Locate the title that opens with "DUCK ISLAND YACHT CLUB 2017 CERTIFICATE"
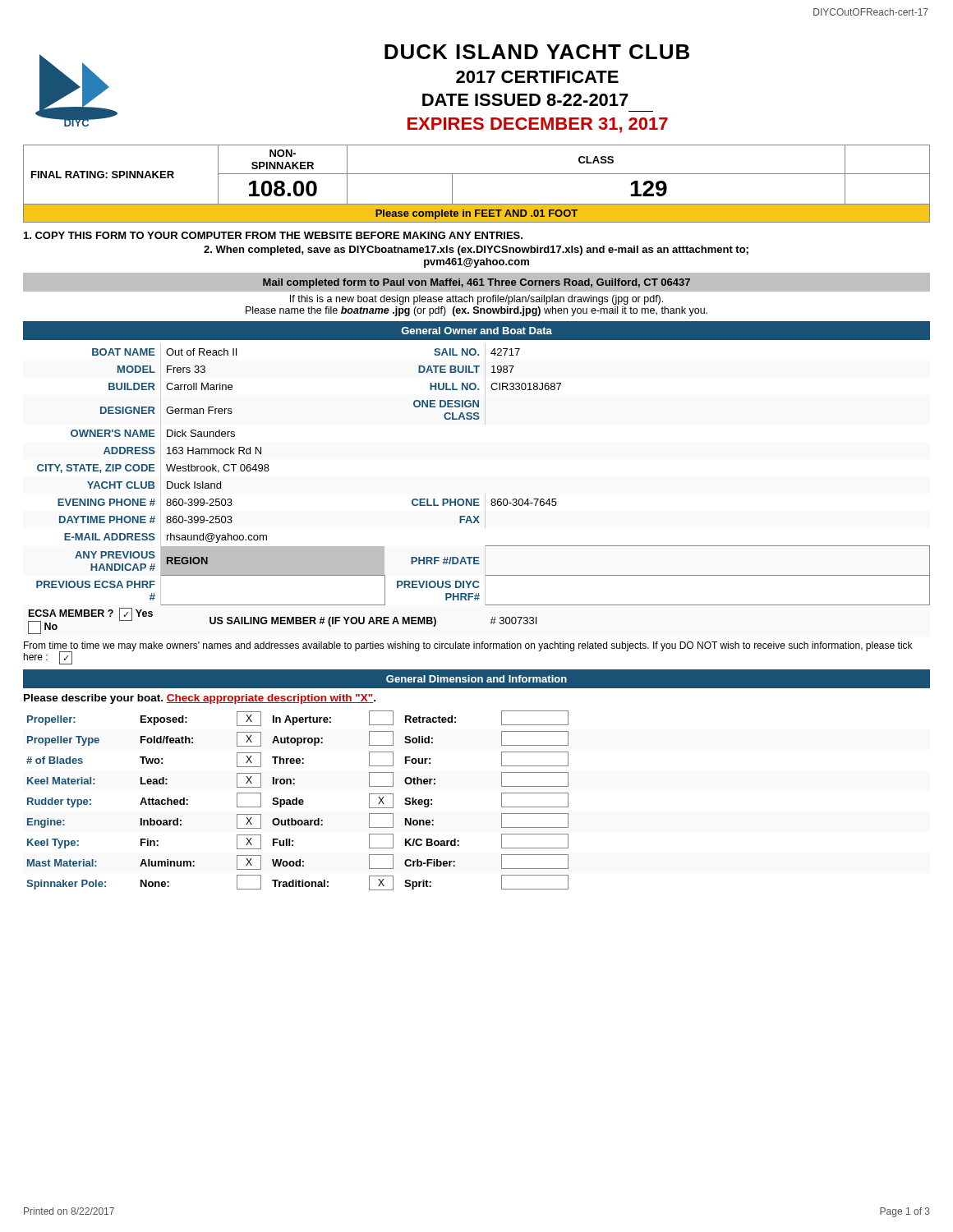 tap(537, 87)
